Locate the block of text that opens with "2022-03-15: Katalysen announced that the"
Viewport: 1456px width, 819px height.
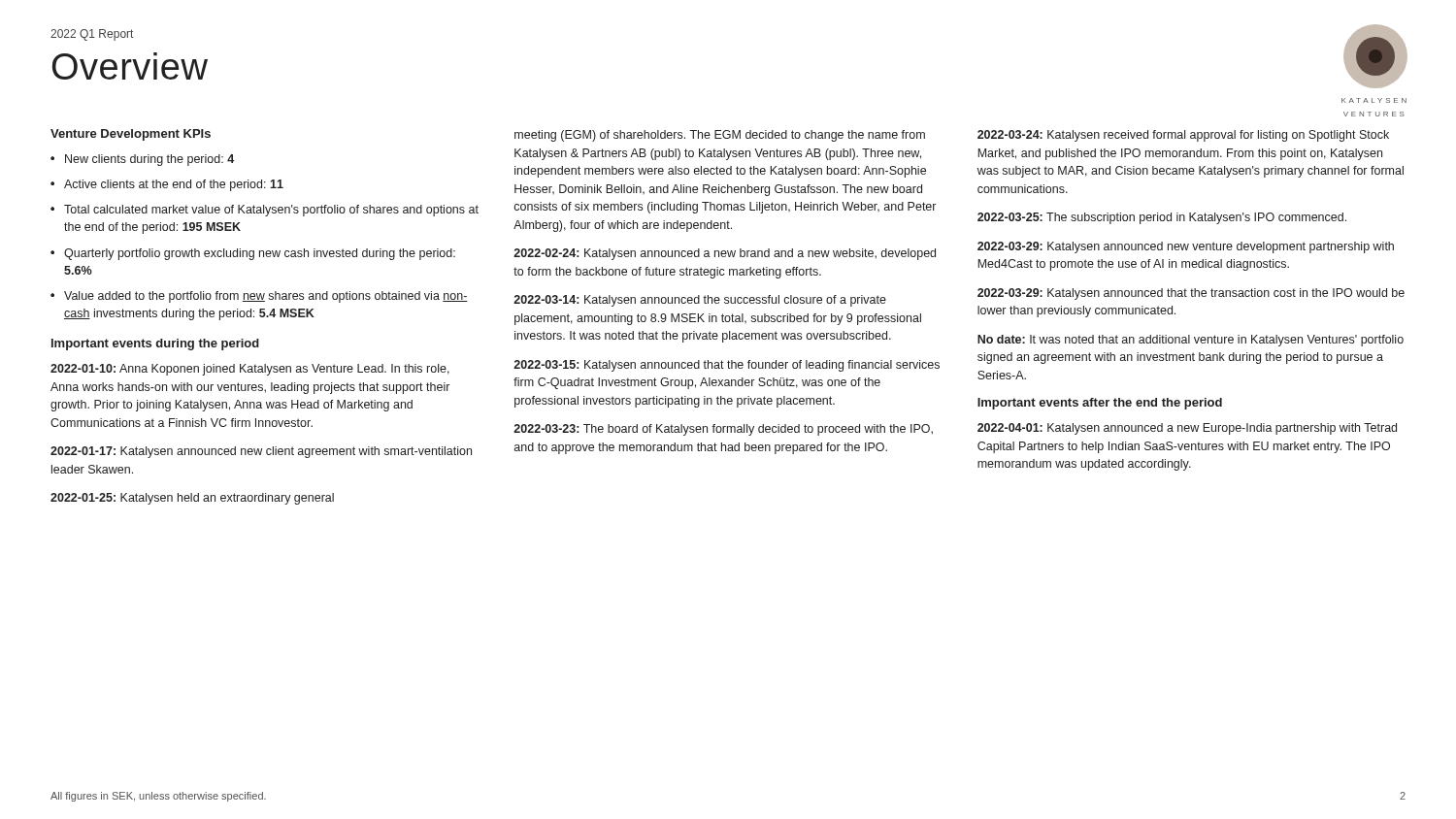pos(727,382)
